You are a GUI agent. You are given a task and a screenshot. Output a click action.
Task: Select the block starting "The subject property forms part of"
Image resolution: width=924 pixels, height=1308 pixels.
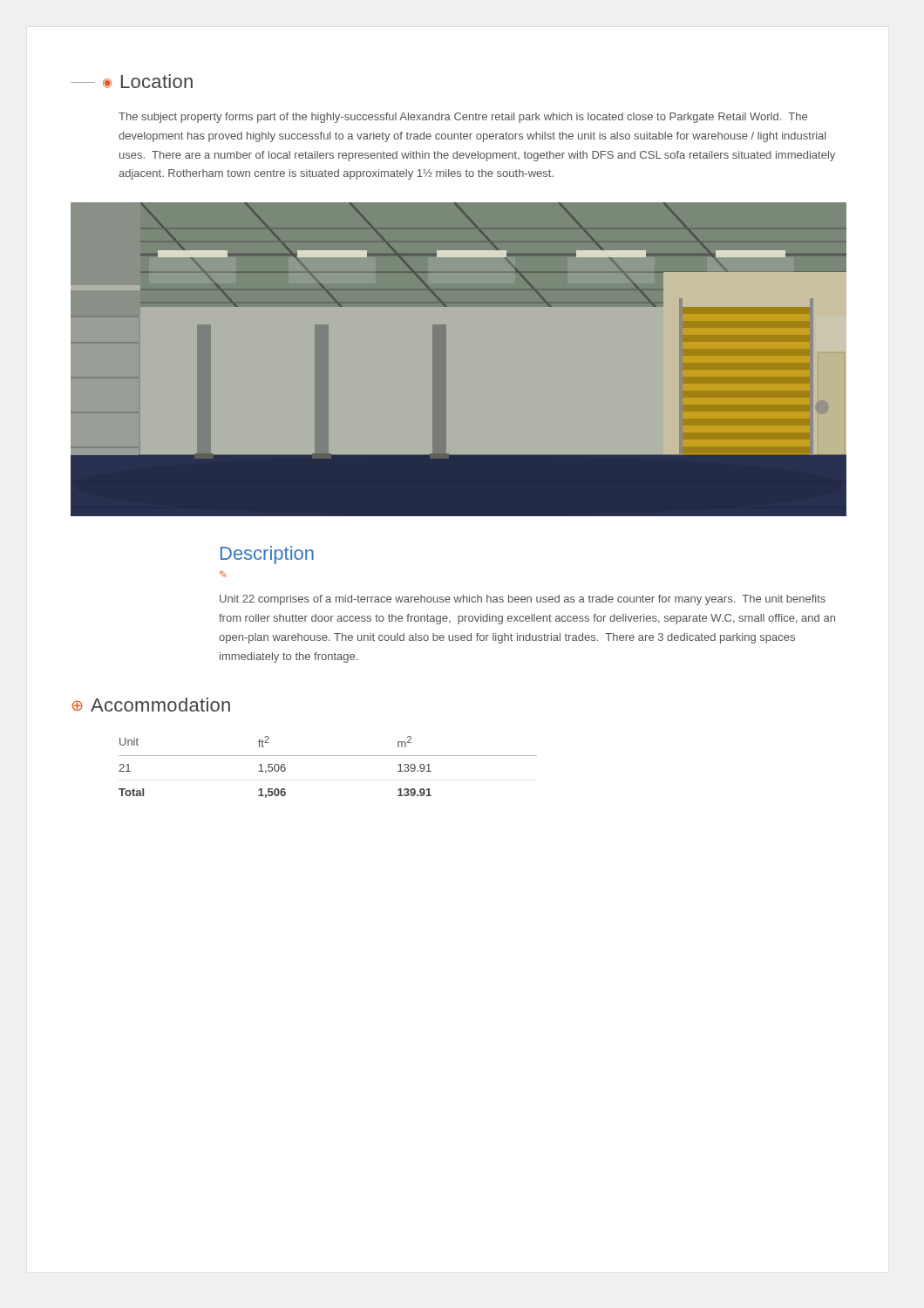tap(477, 145)
